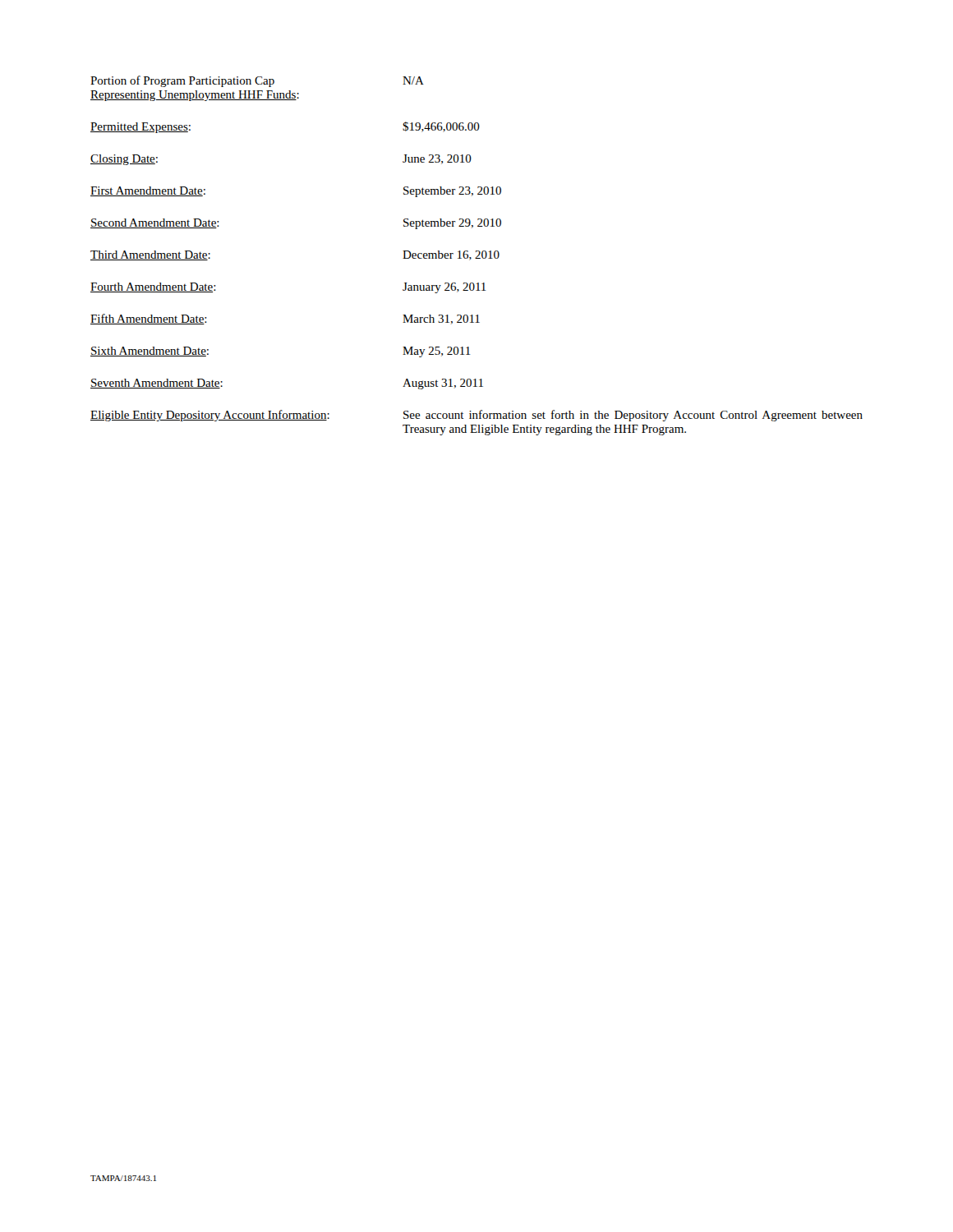The height and width of the screenshot is (1232, 953).
Task: Locate the text starting "January 26, 2011"
Action: click(445, 287)
